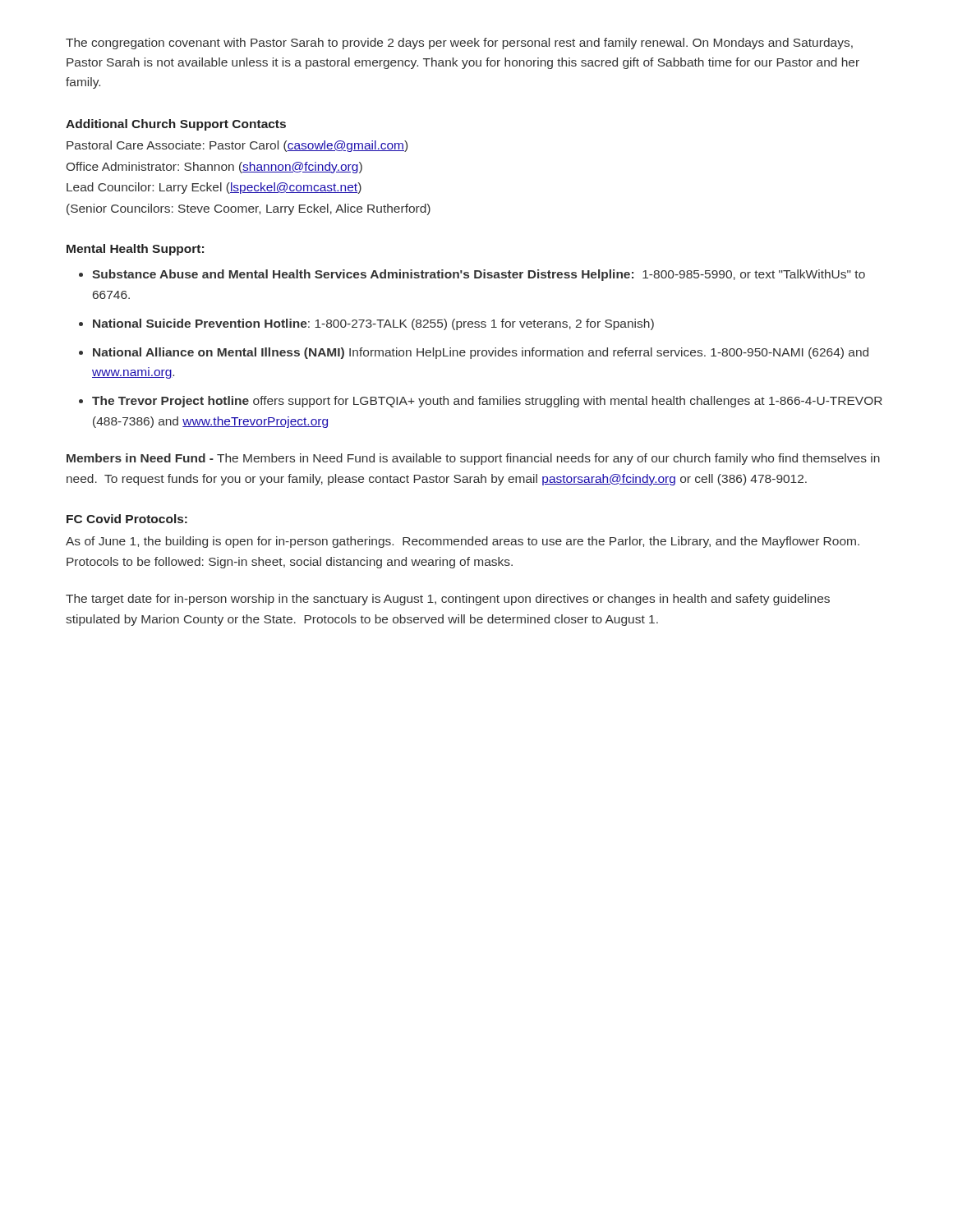The height and width of the screenshot is (1232, 953).
Task: Locate the element starting "Mental Health Support:"
Action: (x=135, y=249)
